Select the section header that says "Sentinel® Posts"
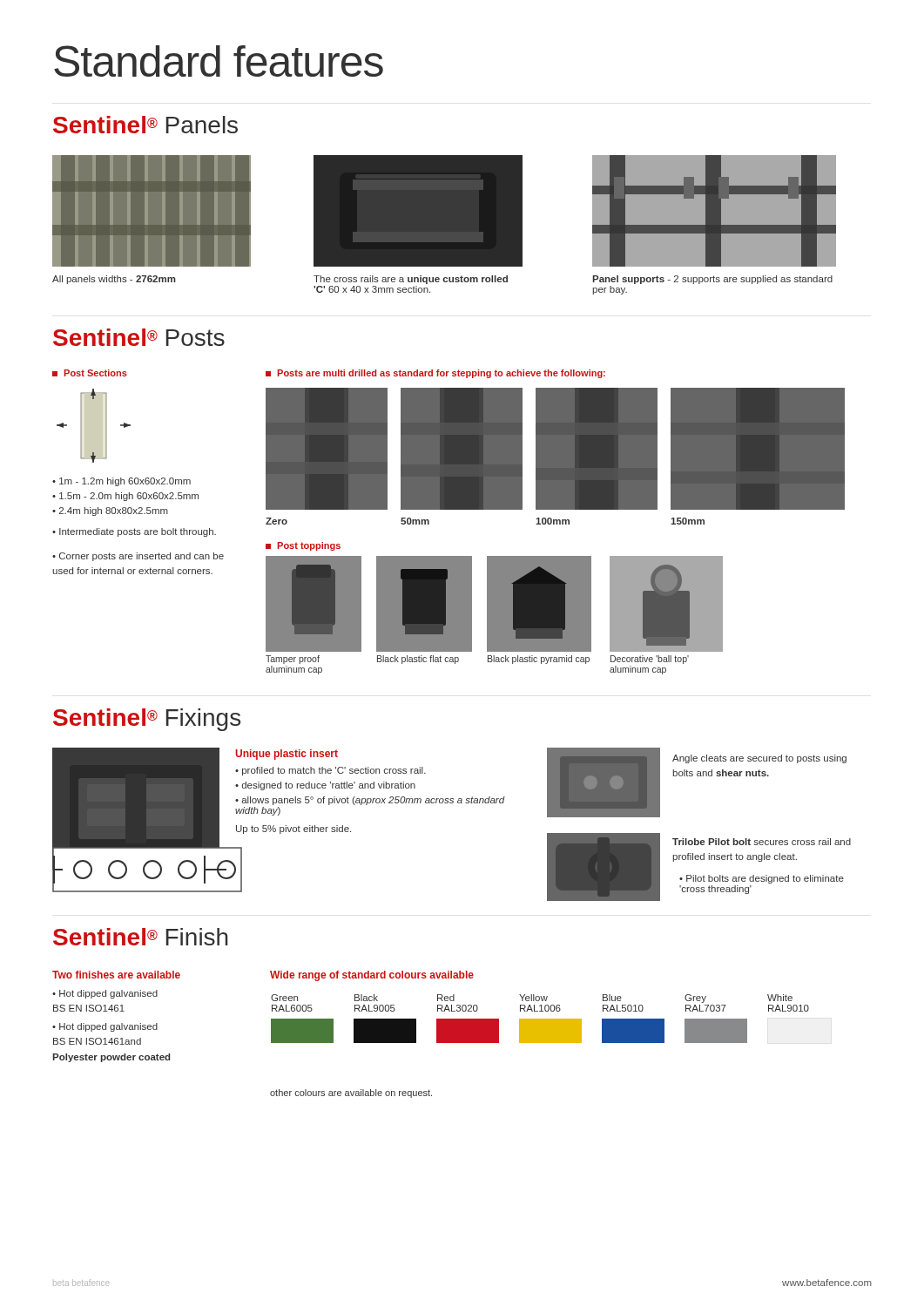Viewport: 924px width, 1307px height. pyautogui.click(x=139, y=338)
